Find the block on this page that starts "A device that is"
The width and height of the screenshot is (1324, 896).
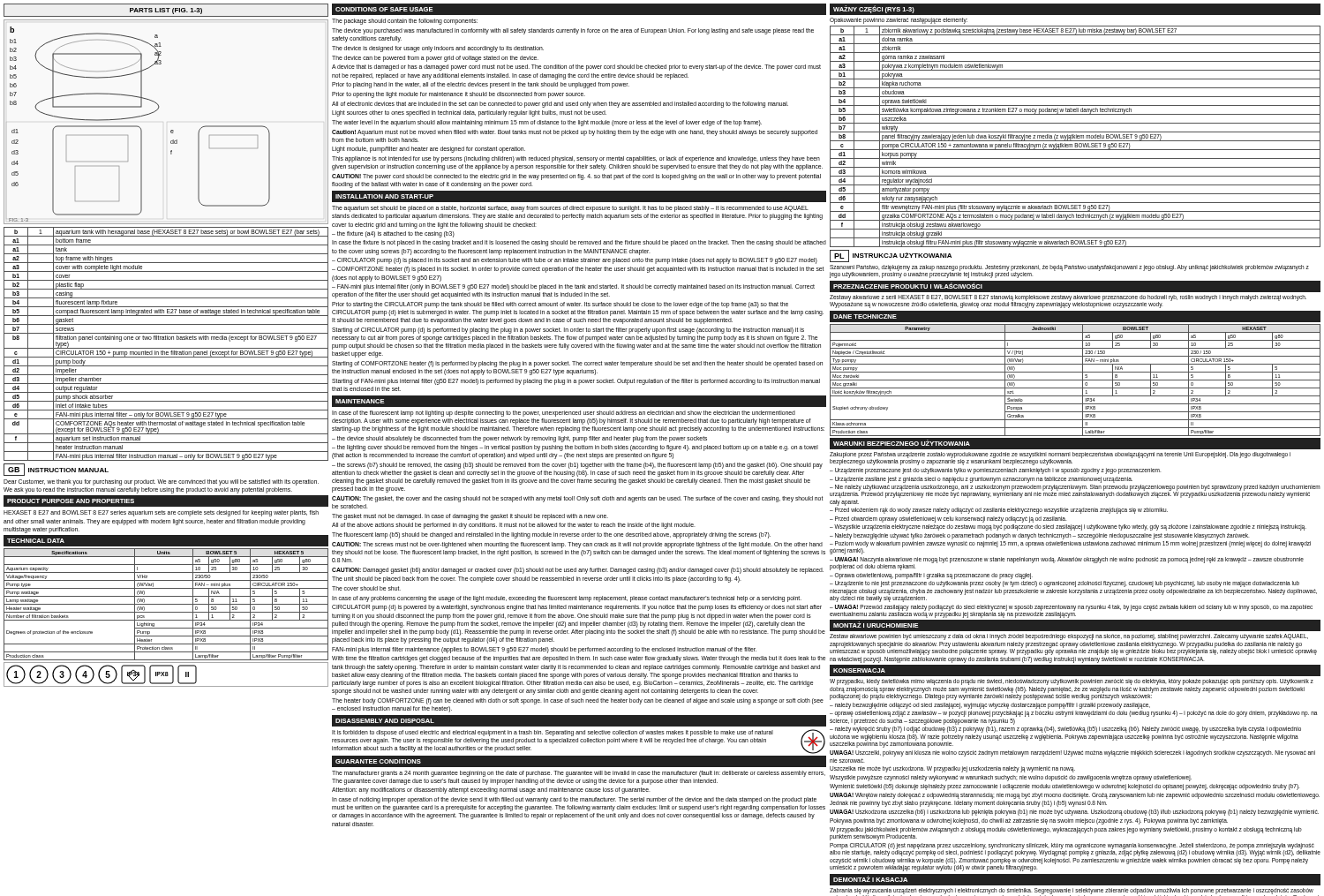576,71
